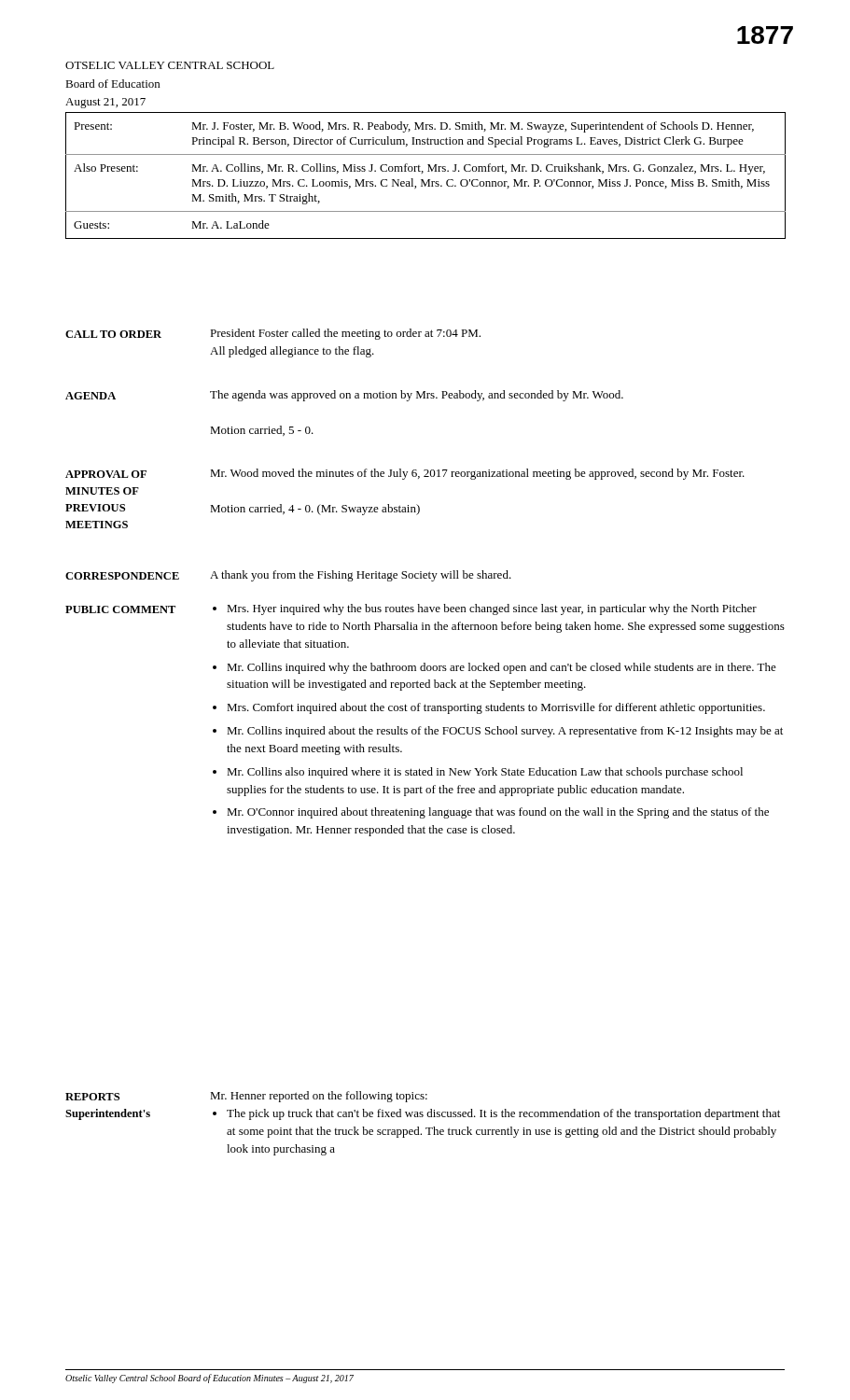Where is the passage that starts "A thank you from the Fishing Heritage Society"?
This screenshot has height=1400, width=850.
tap(361, 574)
